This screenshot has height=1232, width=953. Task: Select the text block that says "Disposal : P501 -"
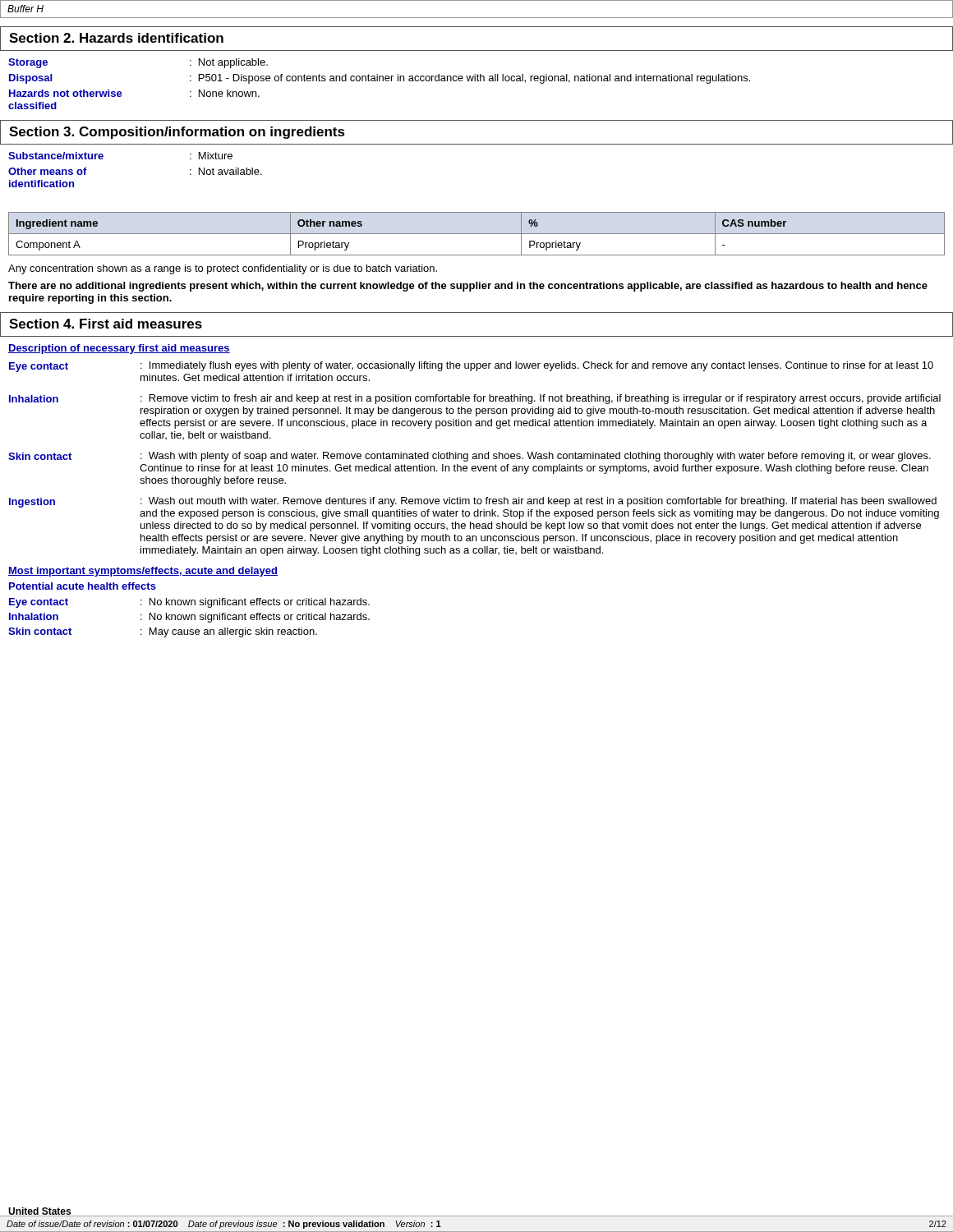click(x=476, y=78)
